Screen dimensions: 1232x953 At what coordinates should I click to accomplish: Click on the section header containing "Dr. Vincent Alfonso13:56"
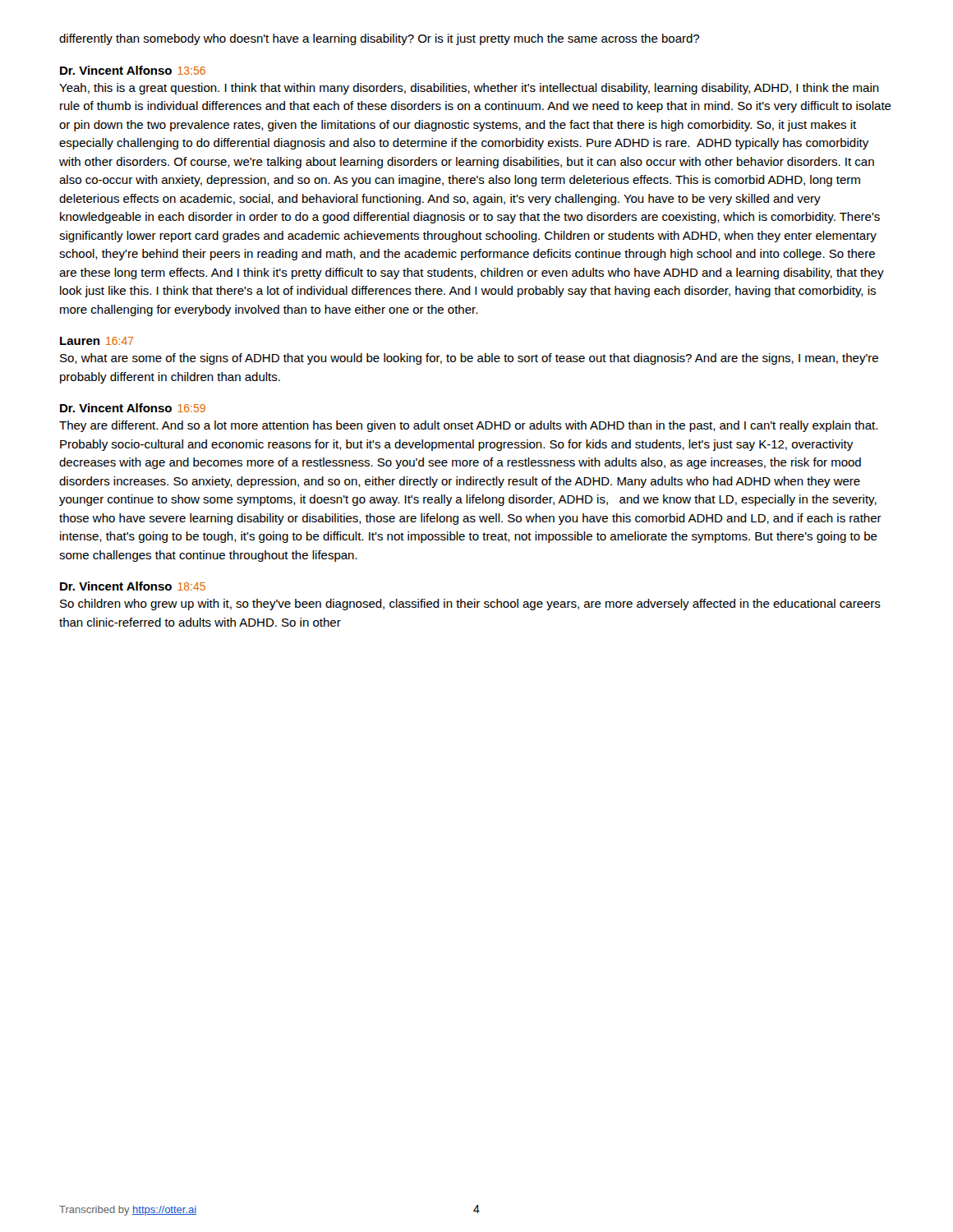[133, 70]
